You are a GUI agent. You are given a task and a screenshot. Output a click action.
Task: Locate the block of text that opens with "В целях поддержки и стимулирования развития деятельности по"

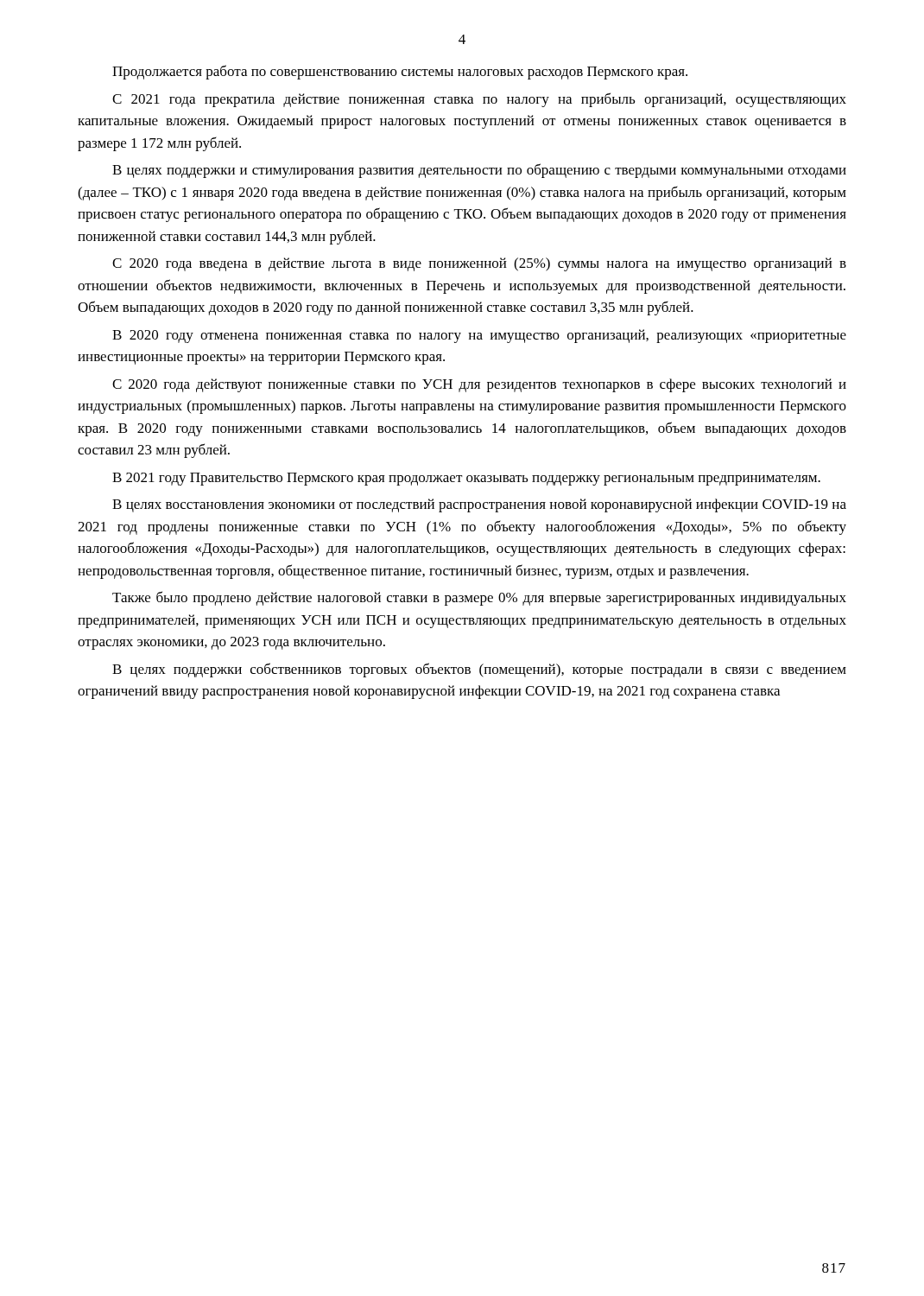coord(462,203)
